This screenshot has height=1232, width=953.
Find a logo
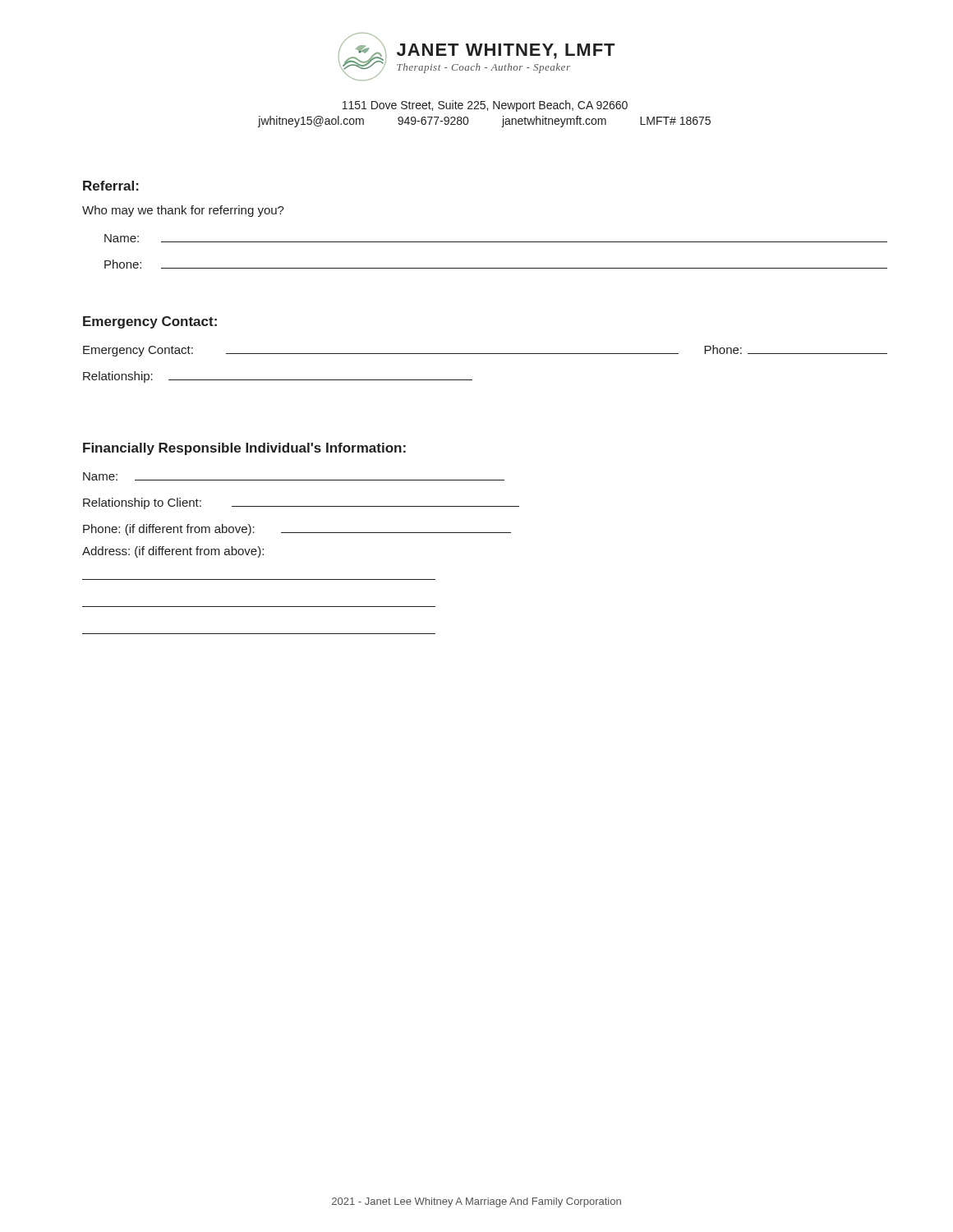coord(476,41)
